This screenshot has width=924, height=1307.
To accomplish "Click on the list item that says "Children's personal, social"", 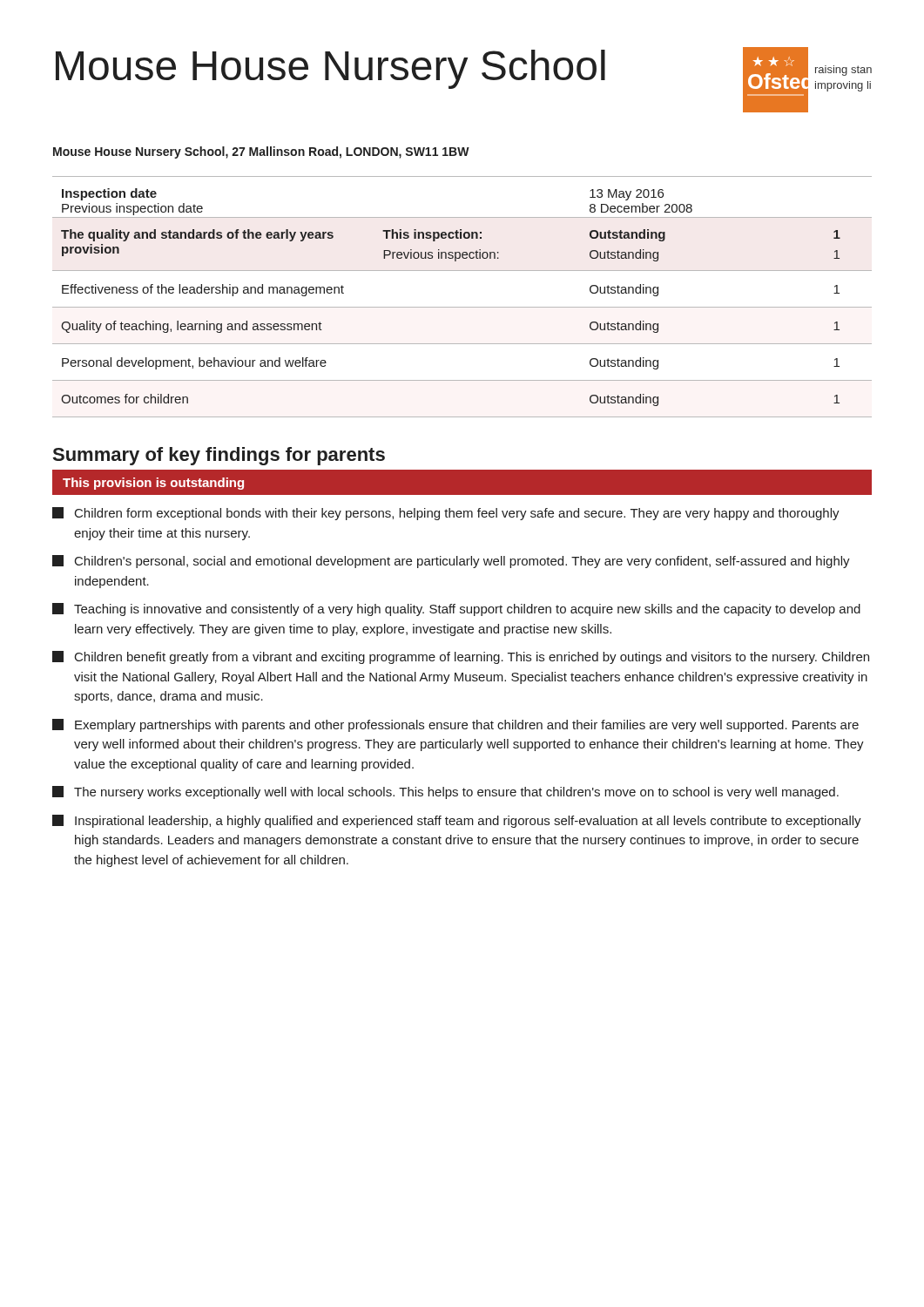I will click(x=462, y=571).
